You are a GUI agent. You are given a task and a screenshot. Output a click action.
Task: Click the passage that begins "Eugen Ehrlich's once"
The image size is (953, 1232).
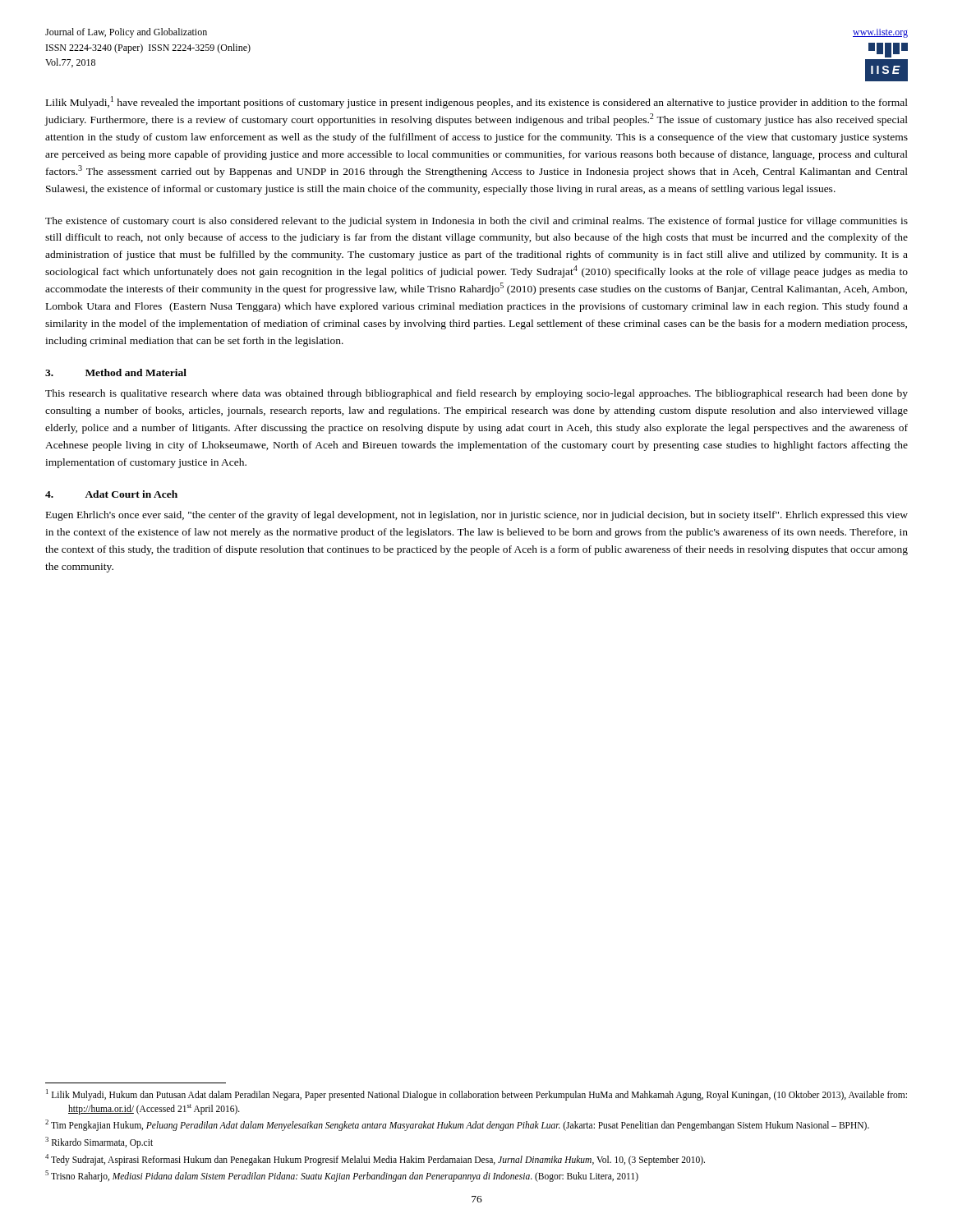(x=476, y=540)
